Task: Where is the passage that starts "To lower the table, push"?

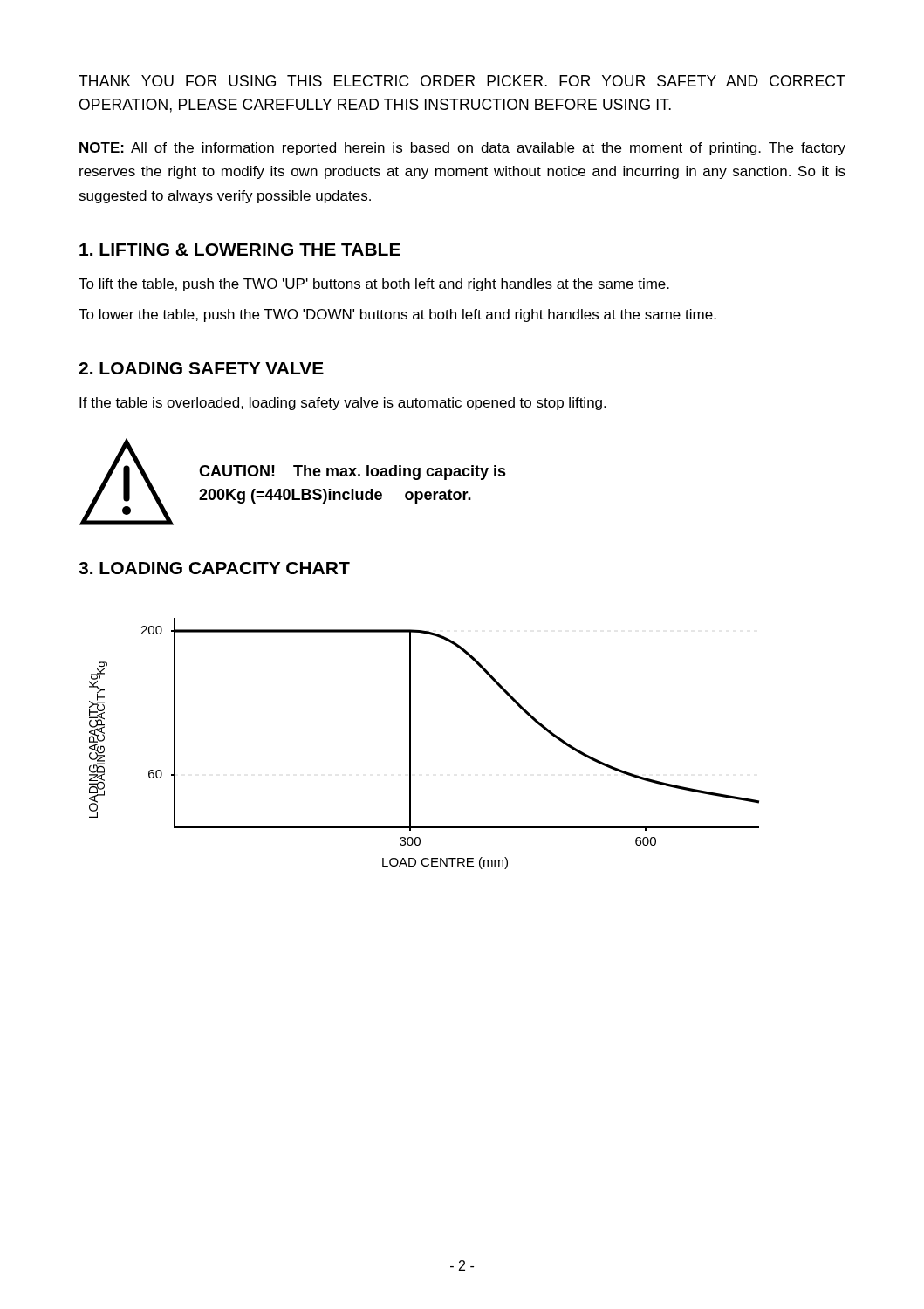Action: coord(398,315)
